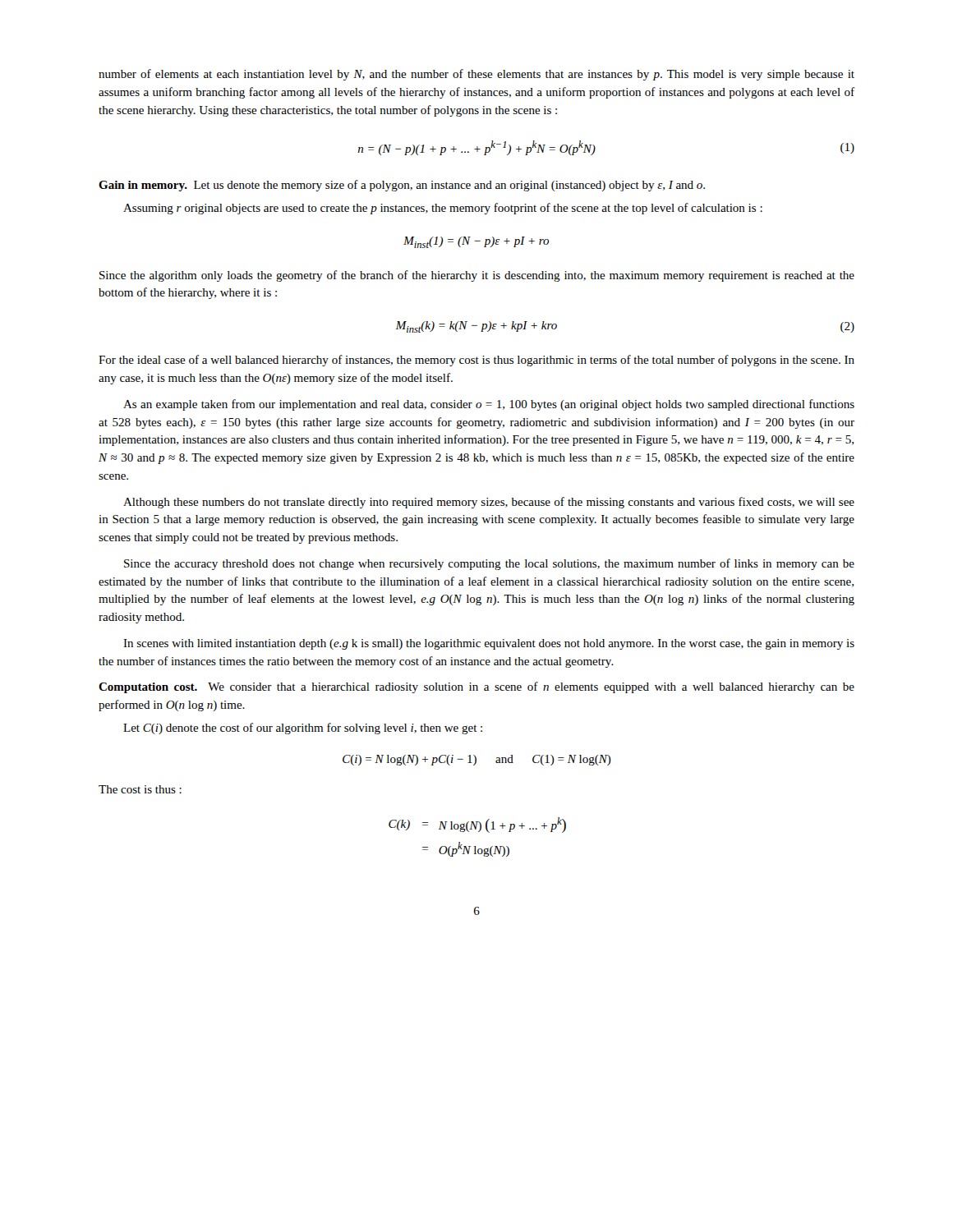Locate the text block that says "As an example taken"

[x=476, y=440]
